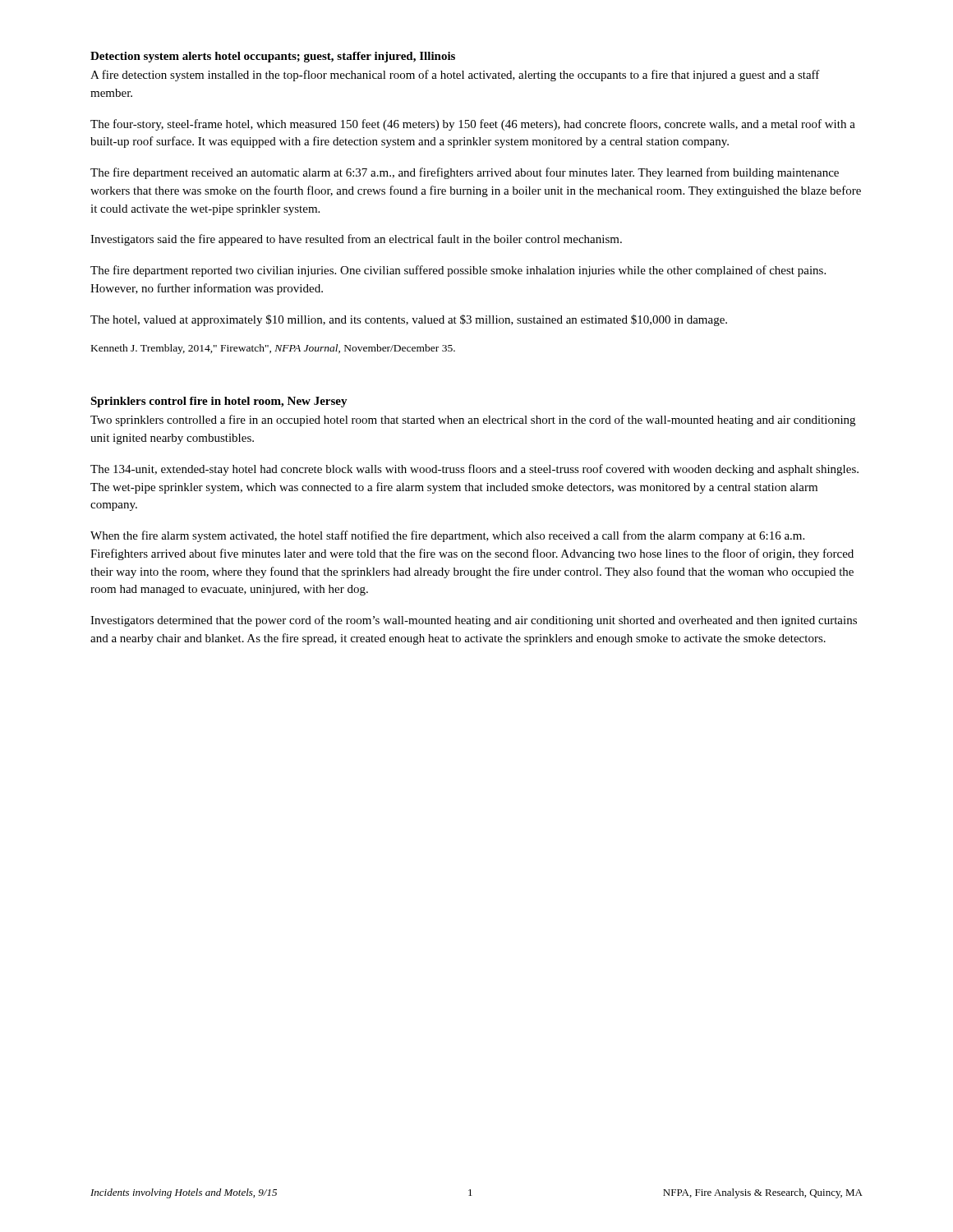Click on the text block containing "Investigators said the fire appeared to"

coord(356,239)
